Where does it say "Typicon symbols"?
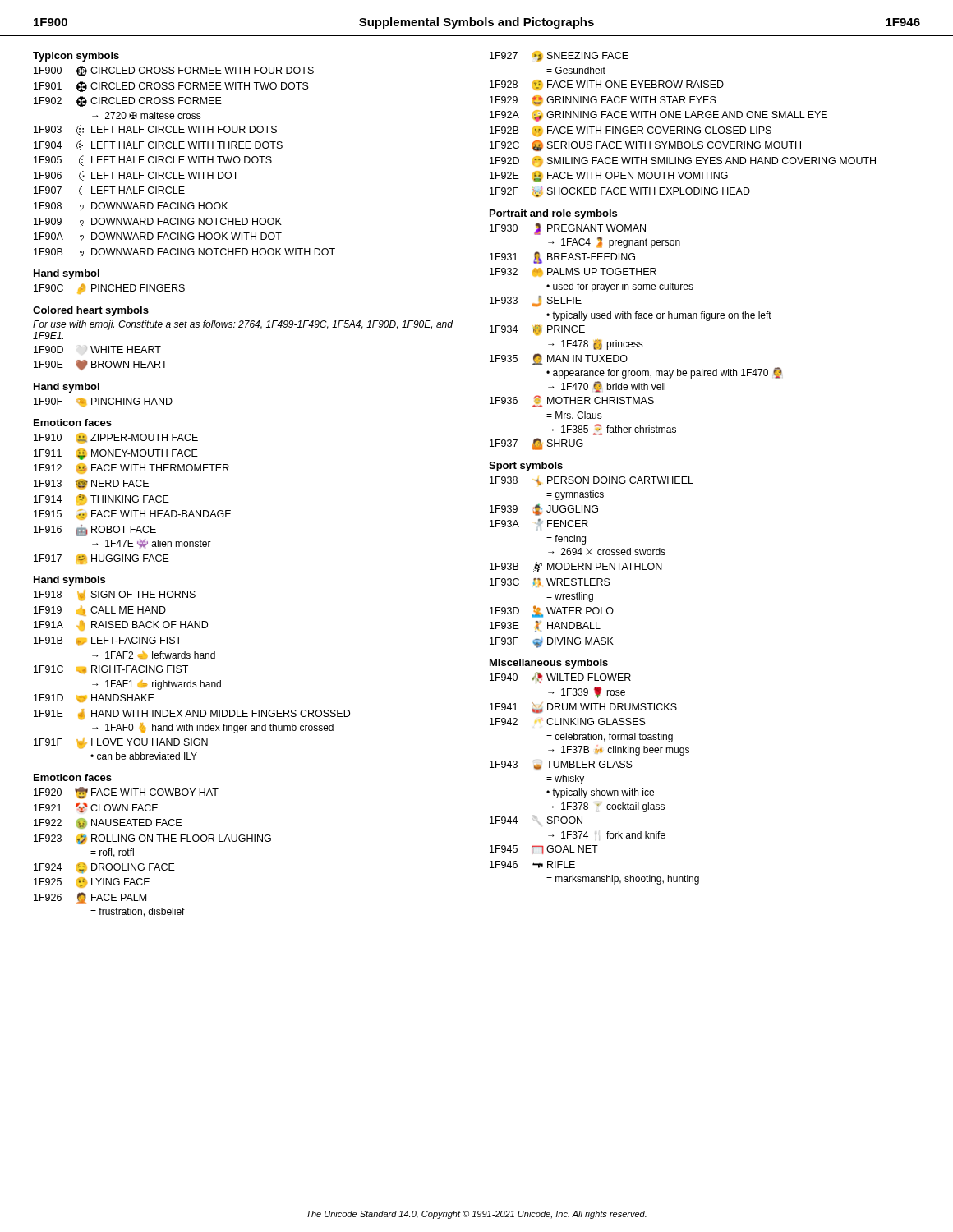 pyautogui.click(x=76, y=55)
